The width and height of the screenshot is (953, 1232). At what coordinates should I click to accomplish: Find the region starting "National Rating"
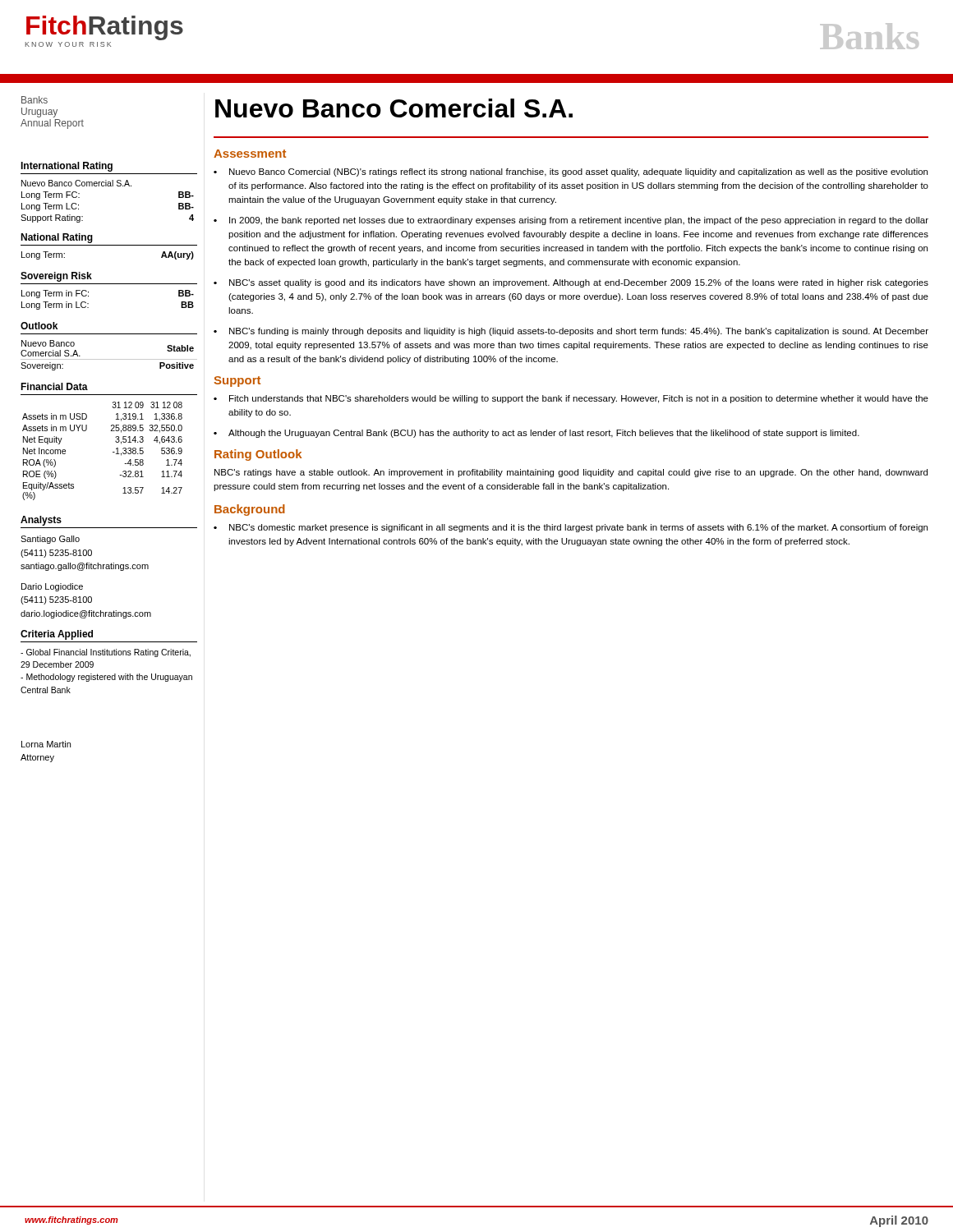click(57, 237)
